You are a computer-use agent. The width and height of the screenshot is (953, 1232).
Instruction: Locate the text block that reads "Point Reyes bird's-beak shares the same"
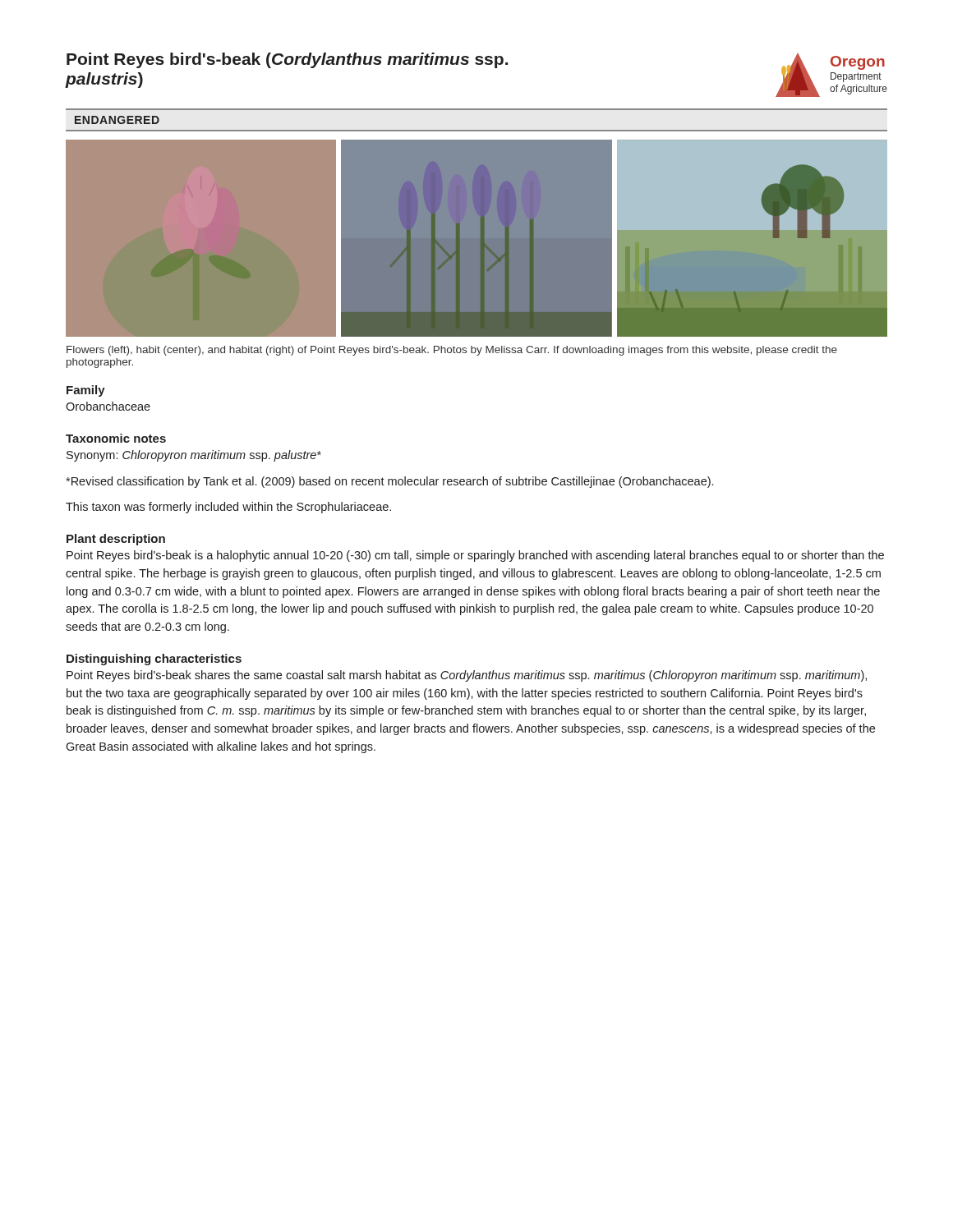[471, 711]
